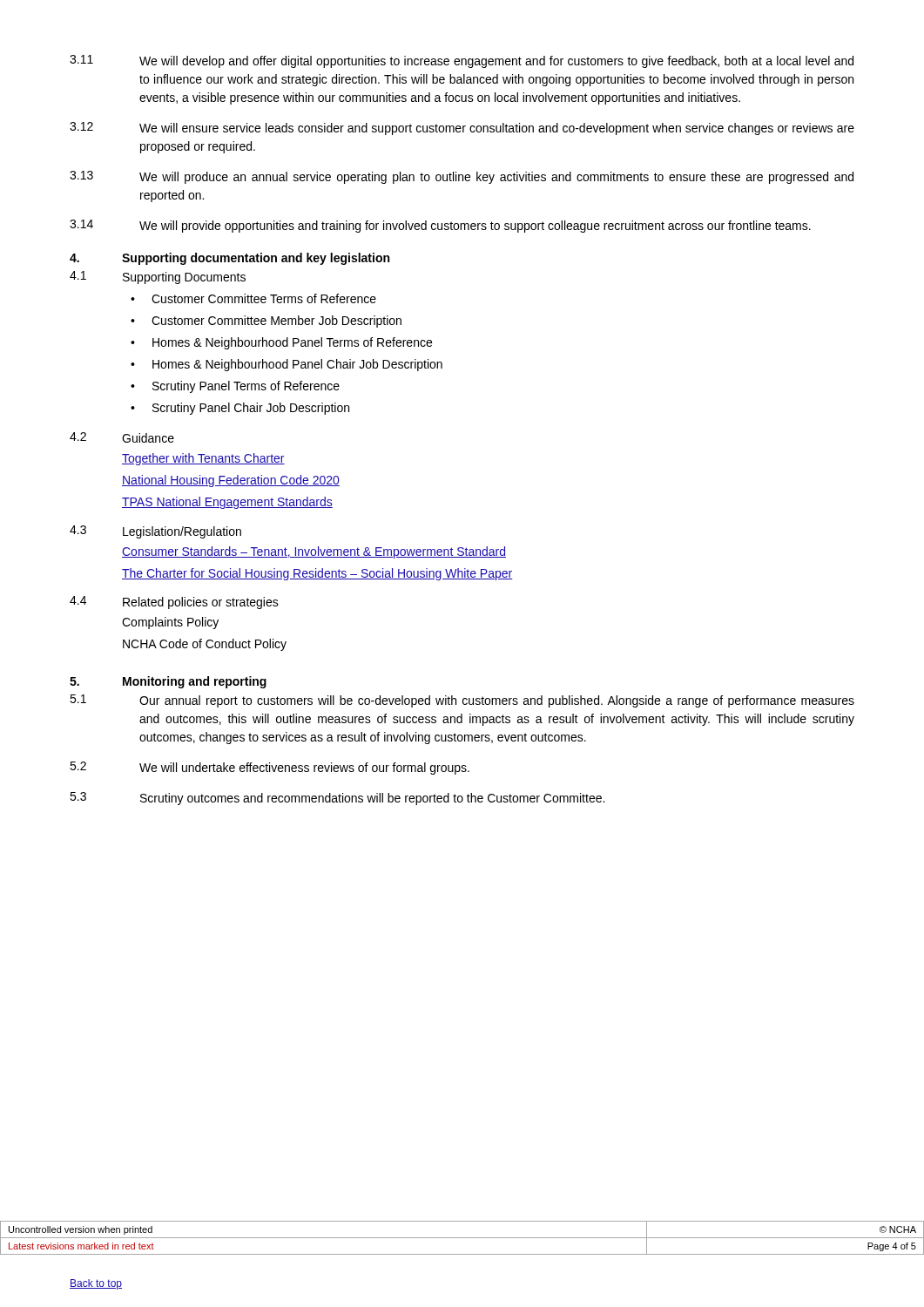Screen dimensions: 1307x924
Task: Find the text block starting "Customer Committee Member"
Action: click(x=277, y=321)
